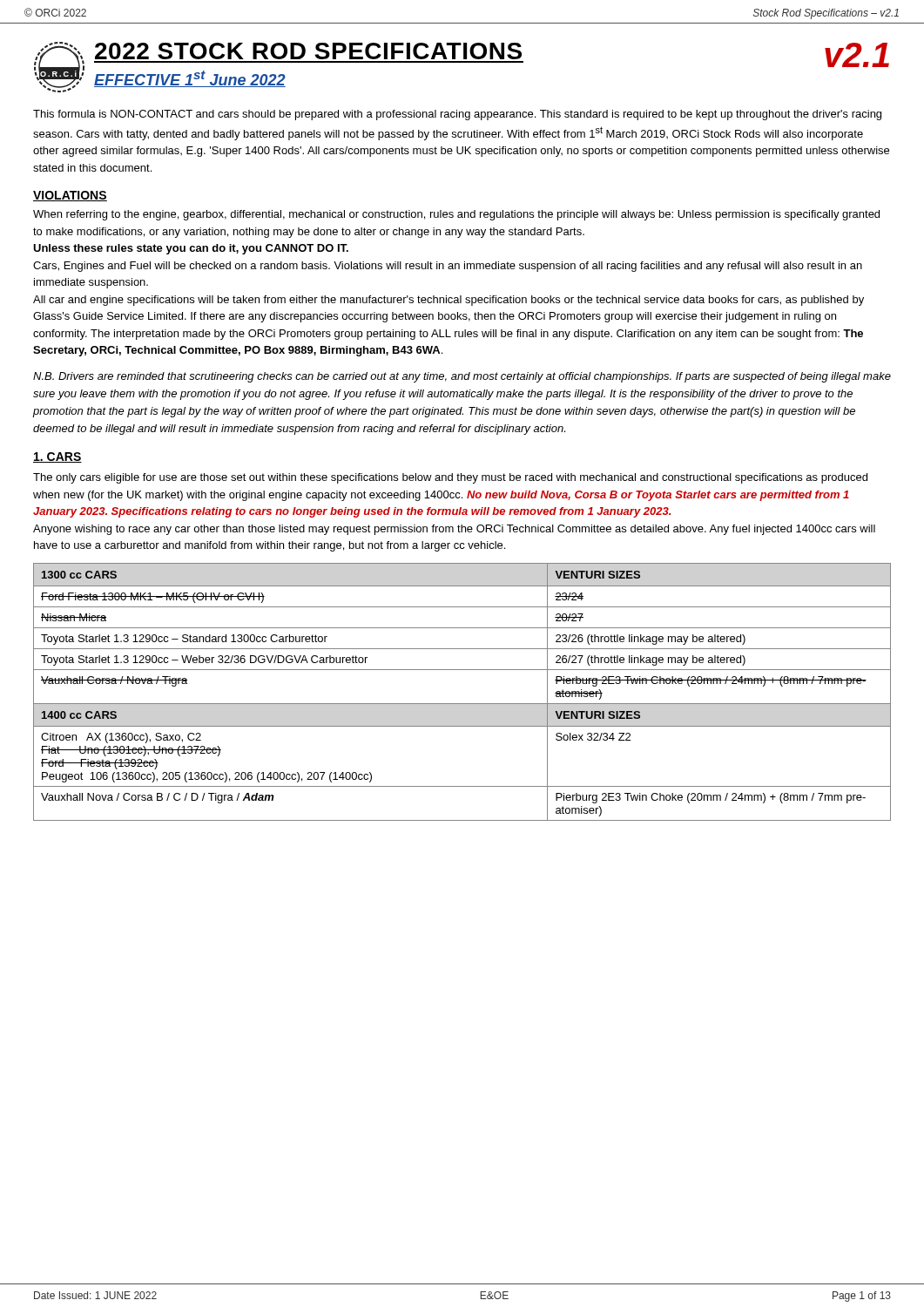Find the block on this page that starts "This formula is NON-CONTACT"
Image resolution: width=924 pixels, height=1307 pixels.
[x=461, y=141]
